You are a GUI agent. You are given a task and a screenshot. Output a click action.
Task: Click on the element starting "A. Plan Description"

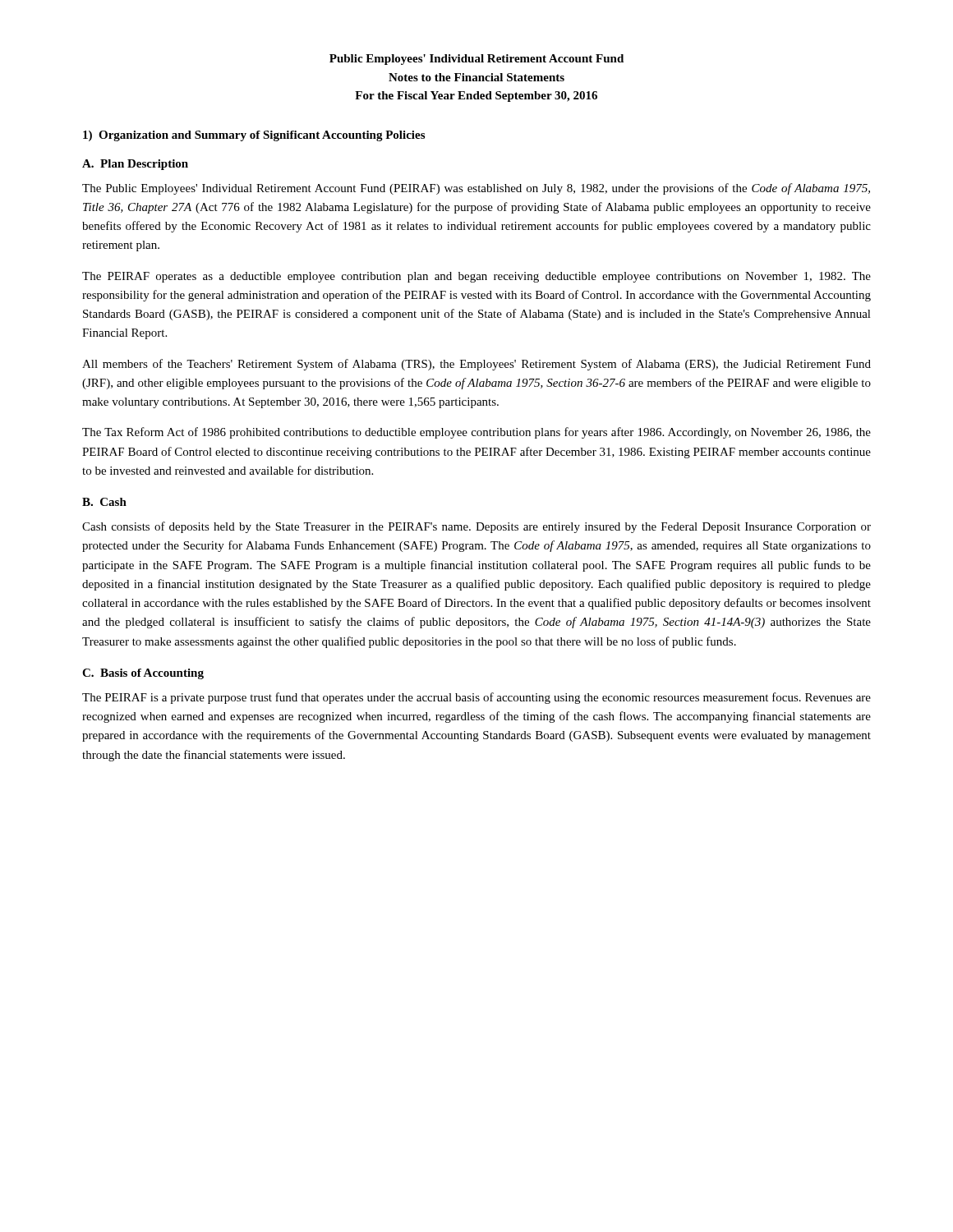(x=135, y=163)
